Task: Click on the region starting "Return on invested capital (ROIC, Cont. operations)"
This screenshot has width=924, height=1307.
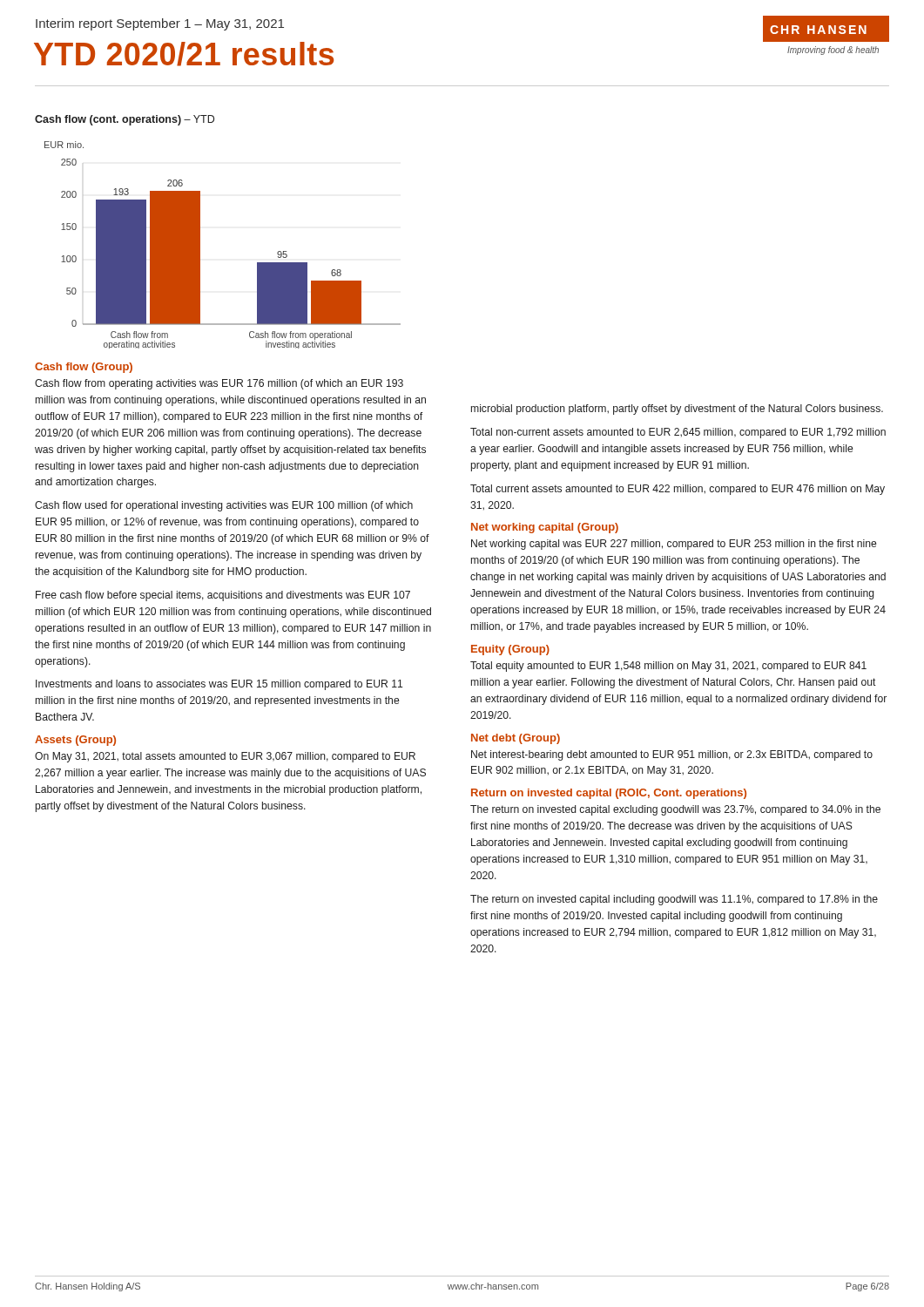Action: pyautogui.click(x=609, y=793)
